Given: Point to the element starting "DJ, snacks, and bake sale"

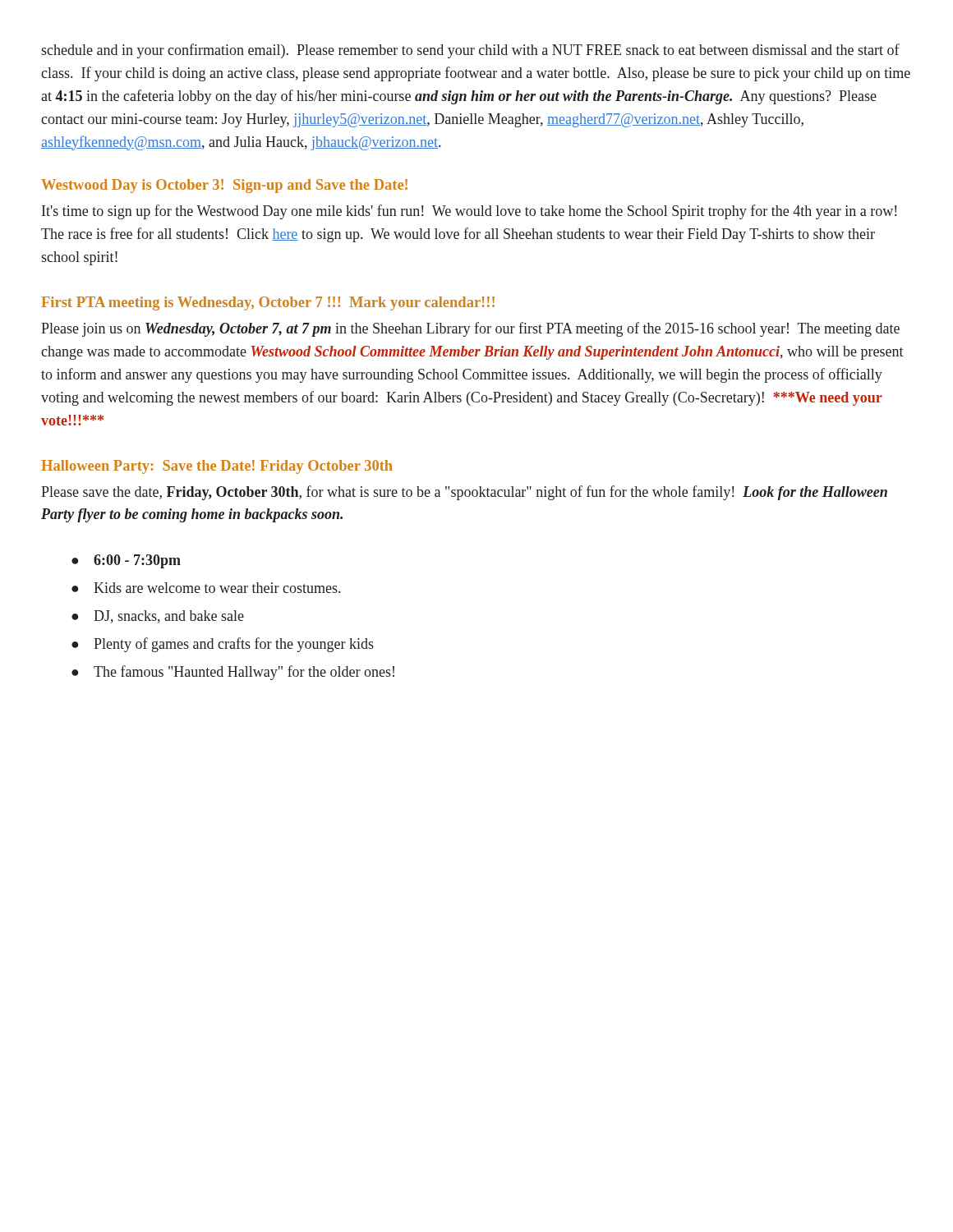Looking at the screenshot, I should [169, 616].
